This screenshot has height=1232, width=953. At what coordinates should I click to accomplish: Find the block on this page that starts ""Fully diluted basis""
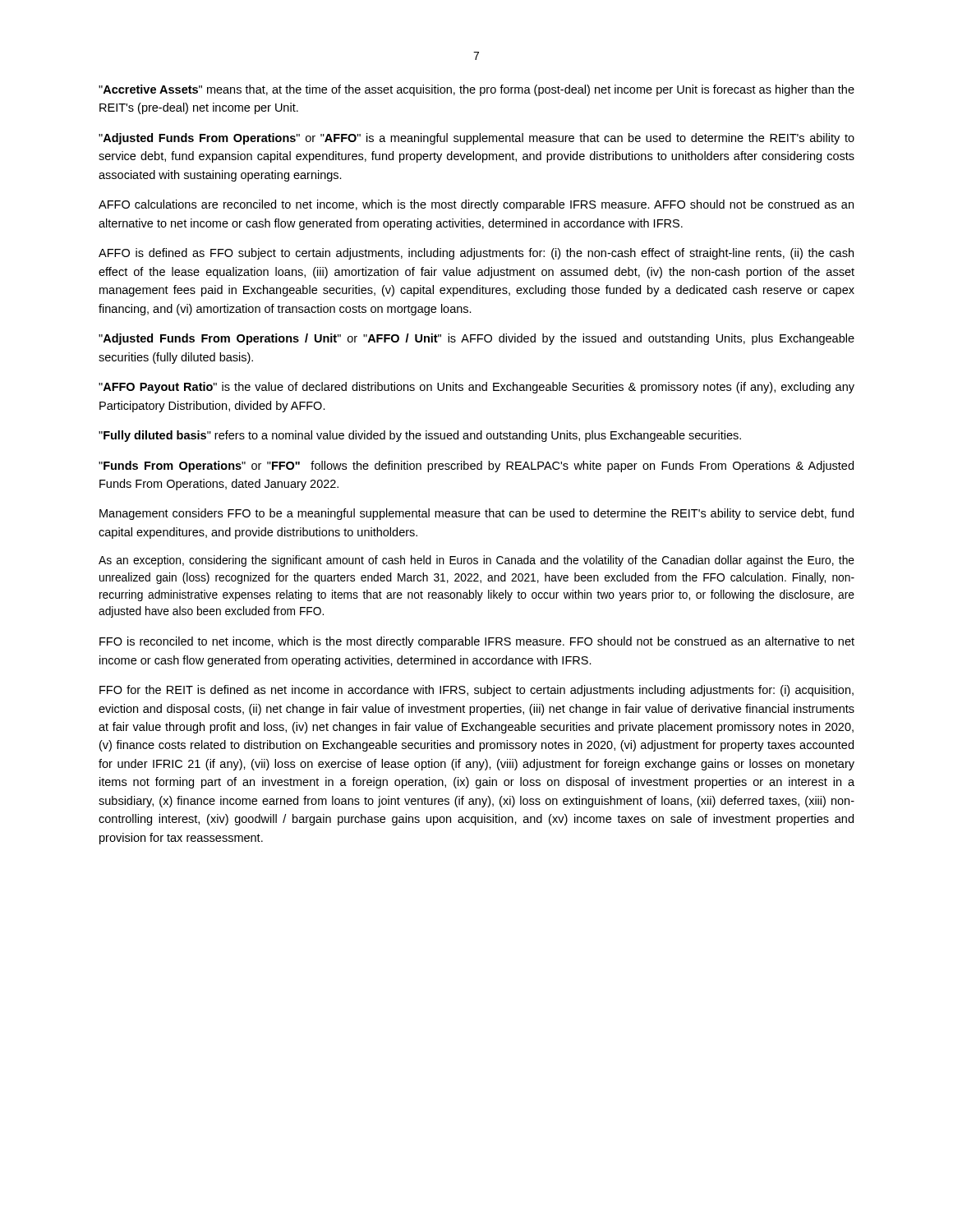click(420, 435)
